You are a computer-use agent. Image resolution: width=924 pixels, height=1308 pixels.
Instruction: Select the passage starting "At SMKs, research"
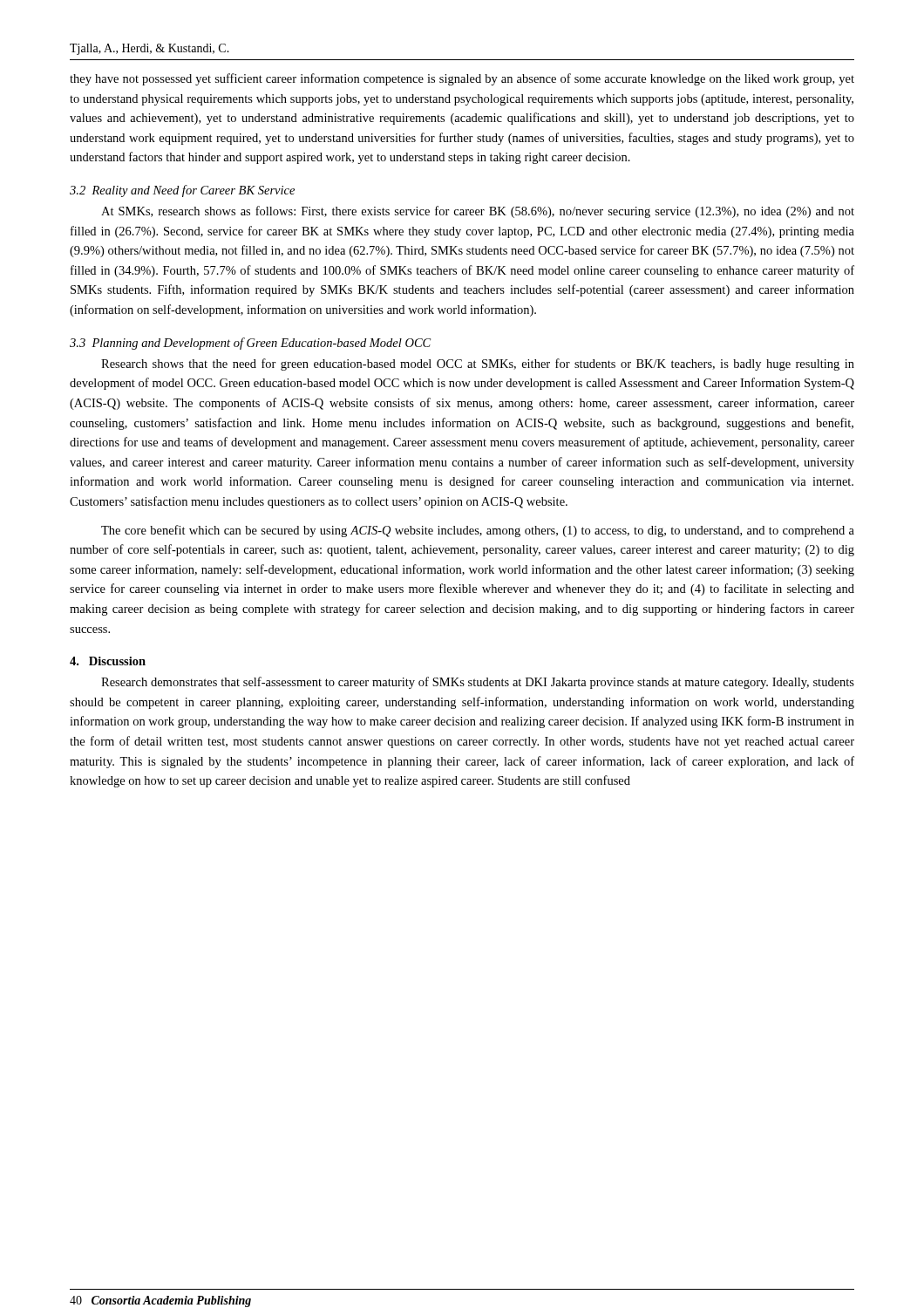coord(462,261)
